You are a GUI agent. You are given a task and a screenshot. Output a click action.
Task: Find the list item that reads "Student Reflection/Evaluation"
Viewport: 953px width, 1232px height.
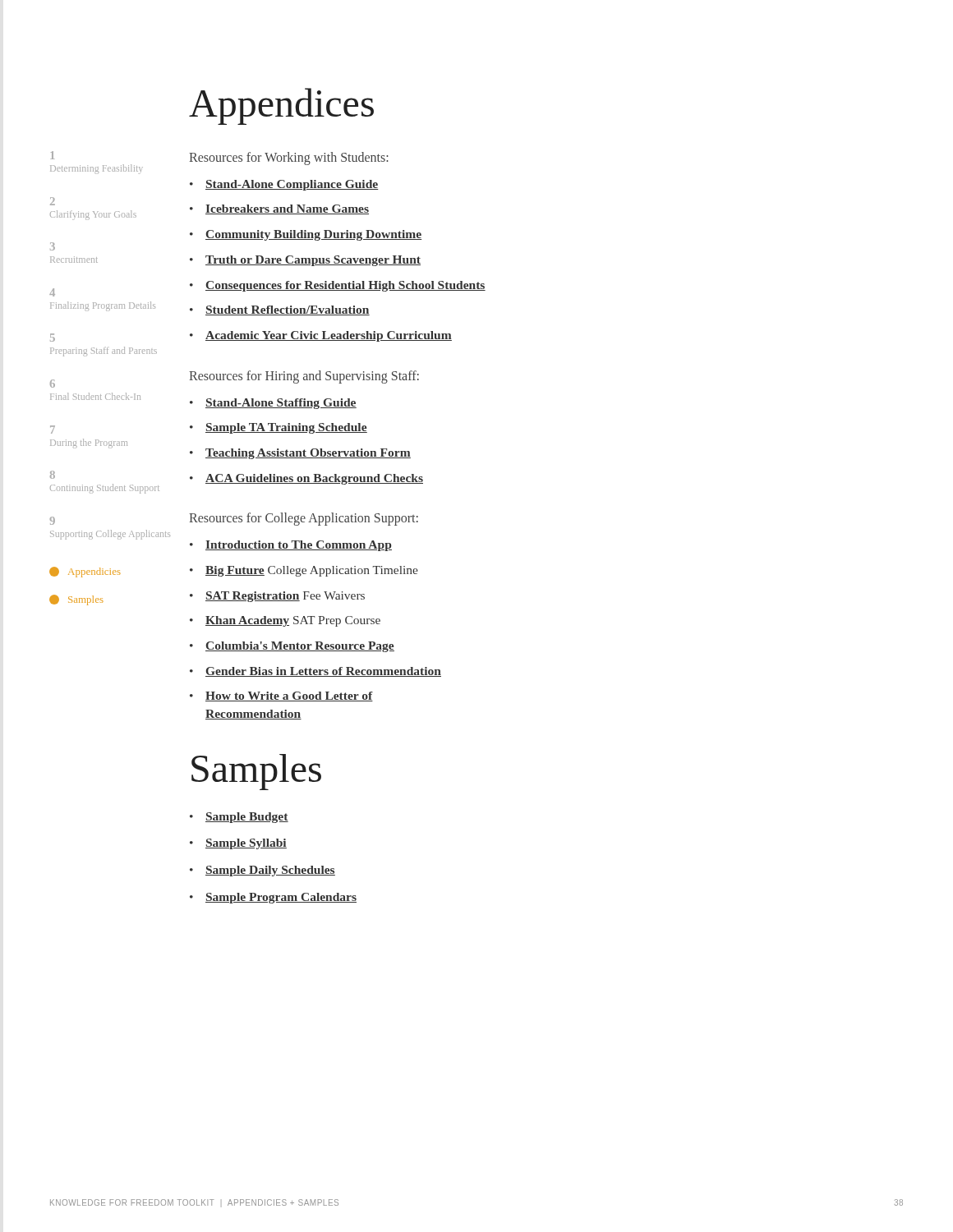[287, 309]
